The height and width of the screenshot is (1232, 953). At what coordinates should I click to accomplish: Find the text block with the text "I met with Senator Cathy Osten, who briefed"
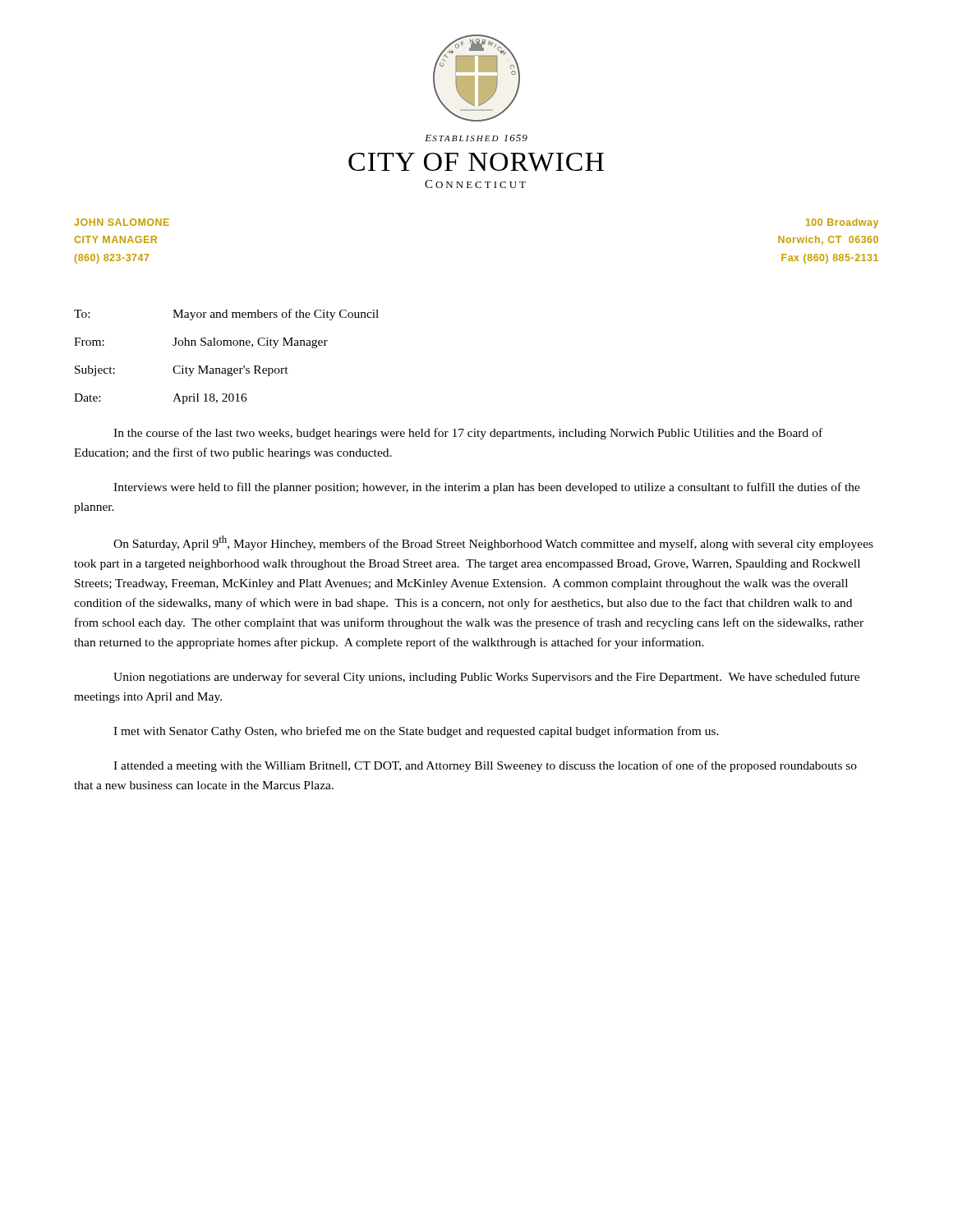pyautogui.click(x=416, y=731)
